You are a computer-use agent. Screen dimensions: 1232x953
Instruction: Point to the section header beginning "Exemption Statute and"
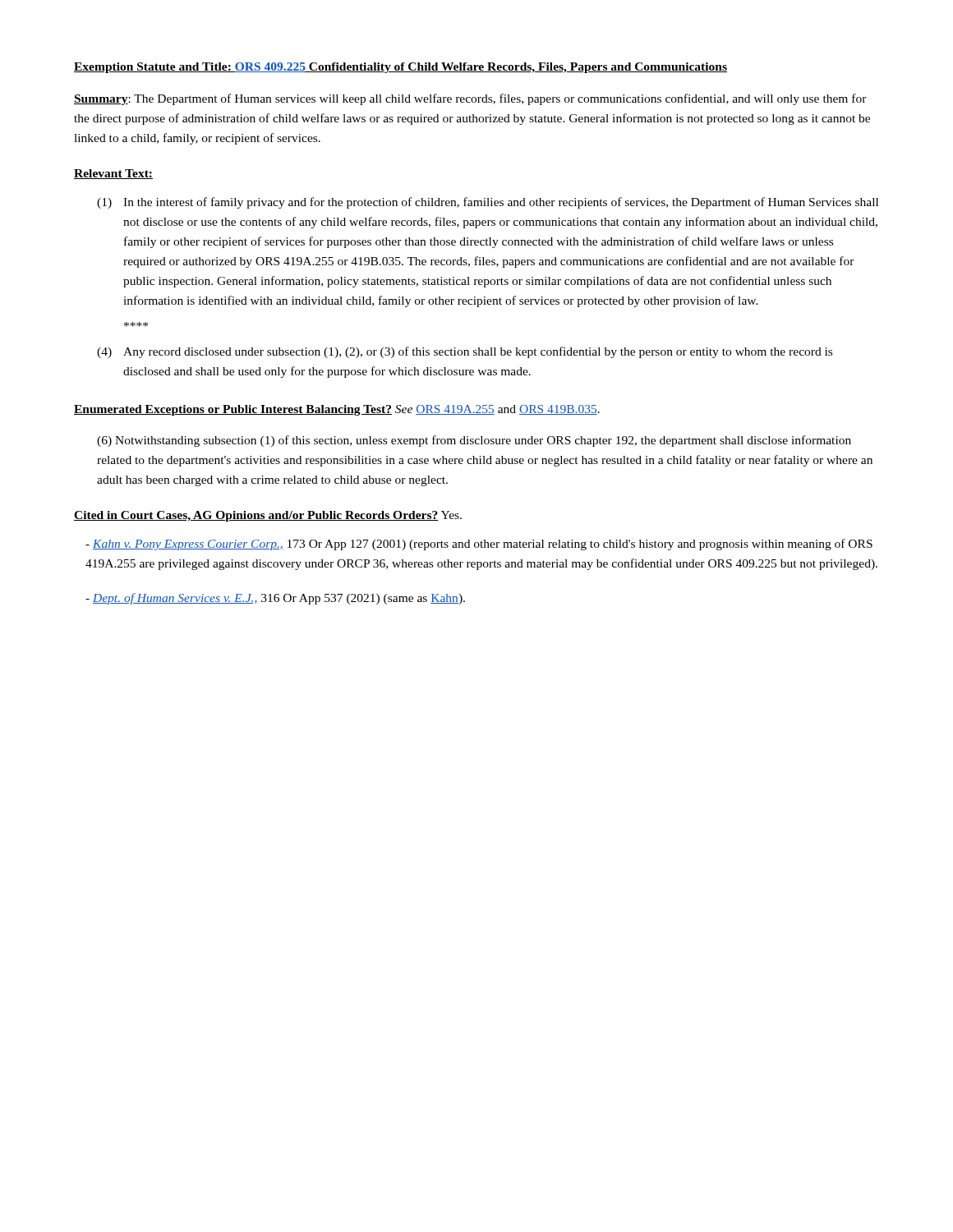[x=400, y=66]
